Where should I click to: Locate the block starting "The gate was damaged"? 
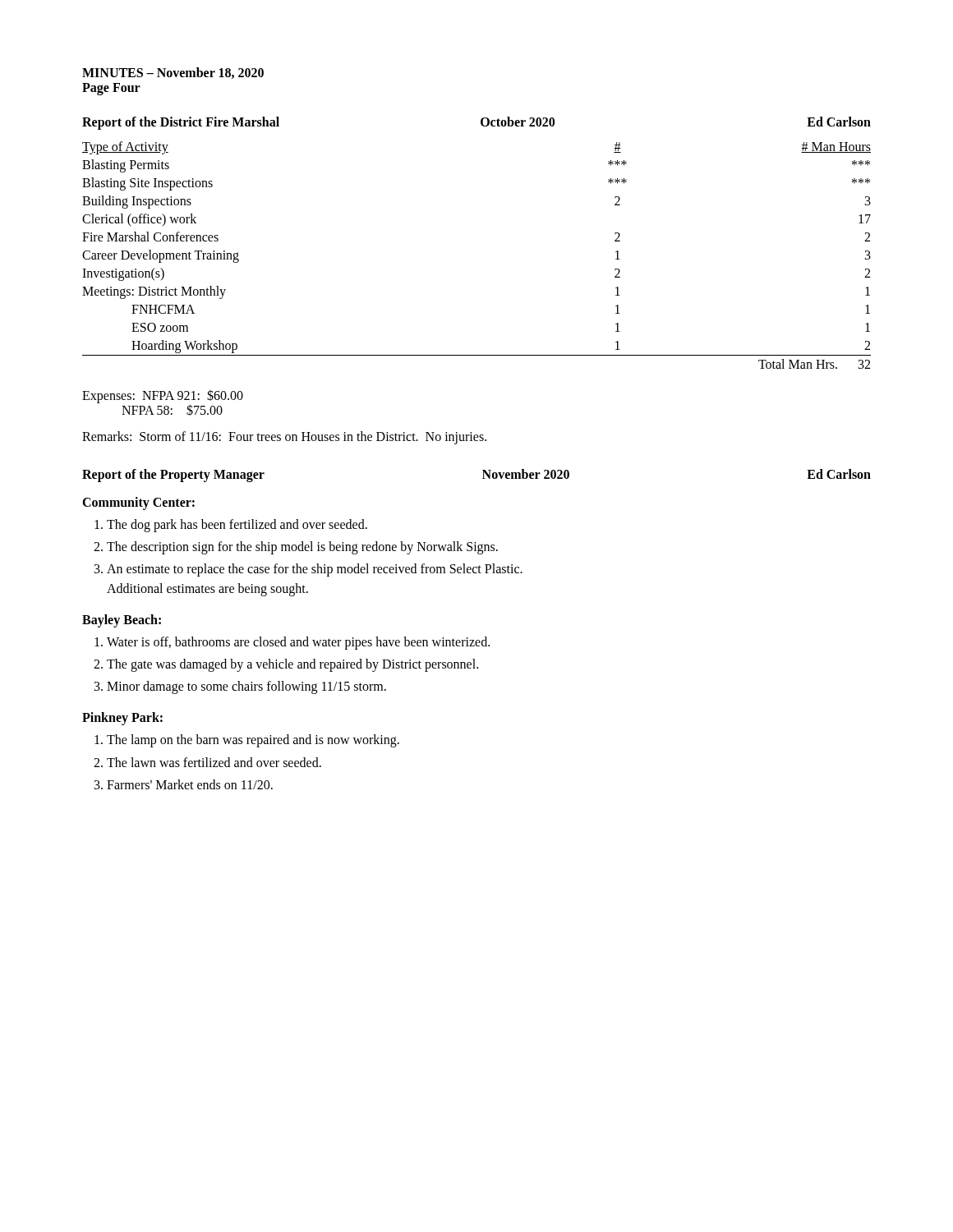pyautogui.click(x=292, y=665)
